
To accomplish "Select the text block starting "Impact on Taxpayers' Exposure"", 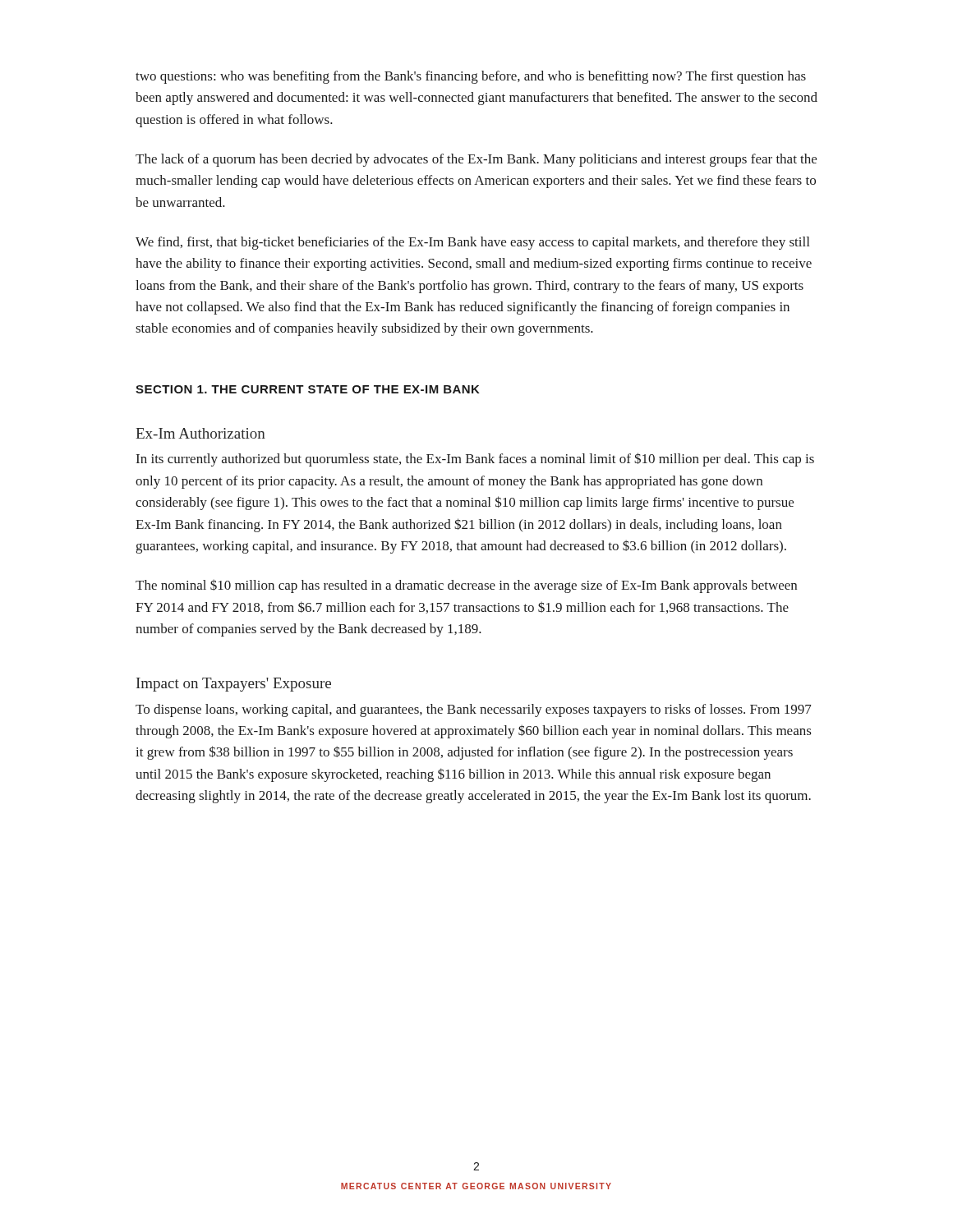I will tap(234, 683).
